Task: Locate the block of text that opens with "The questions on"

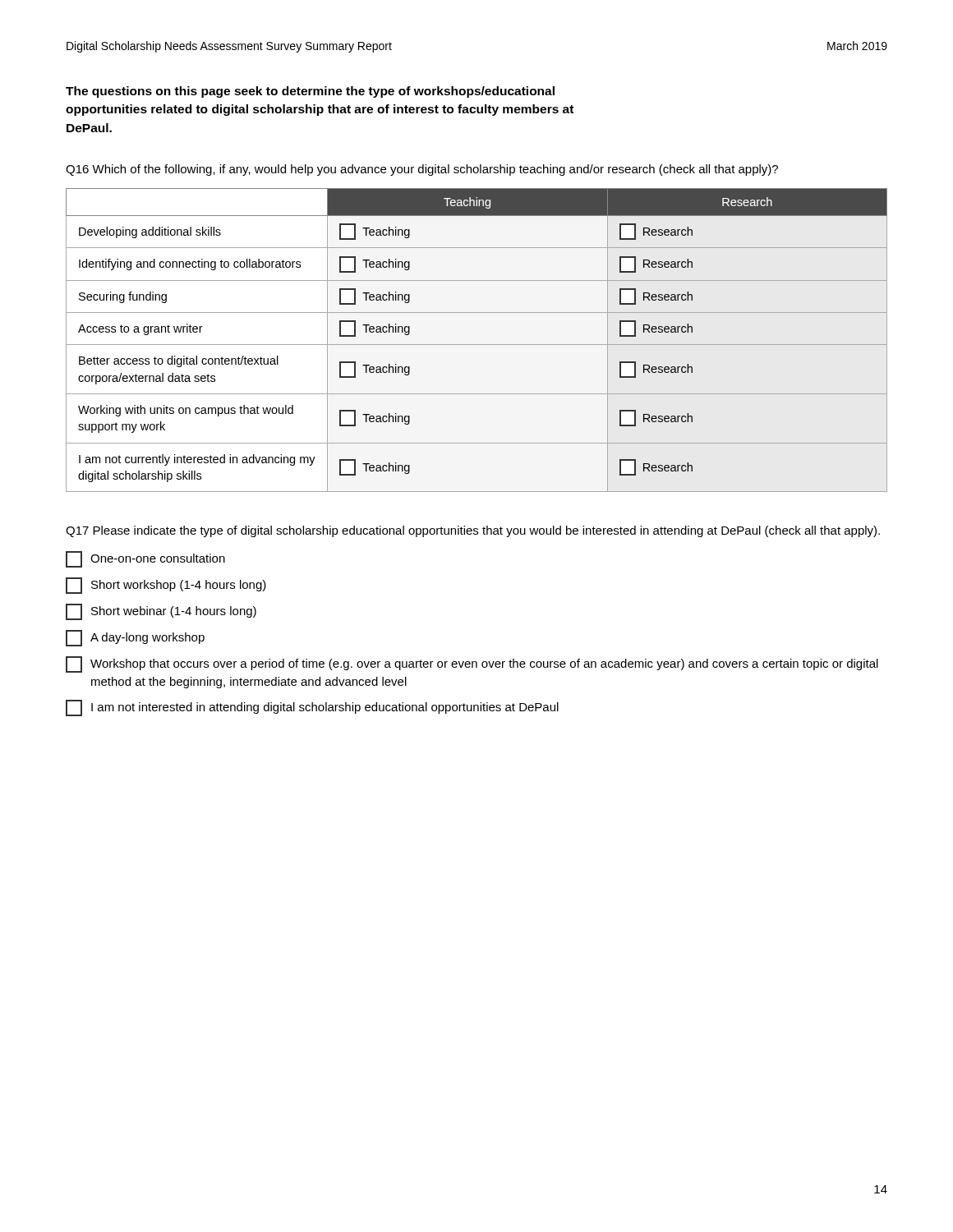Action: click(320, 109)
